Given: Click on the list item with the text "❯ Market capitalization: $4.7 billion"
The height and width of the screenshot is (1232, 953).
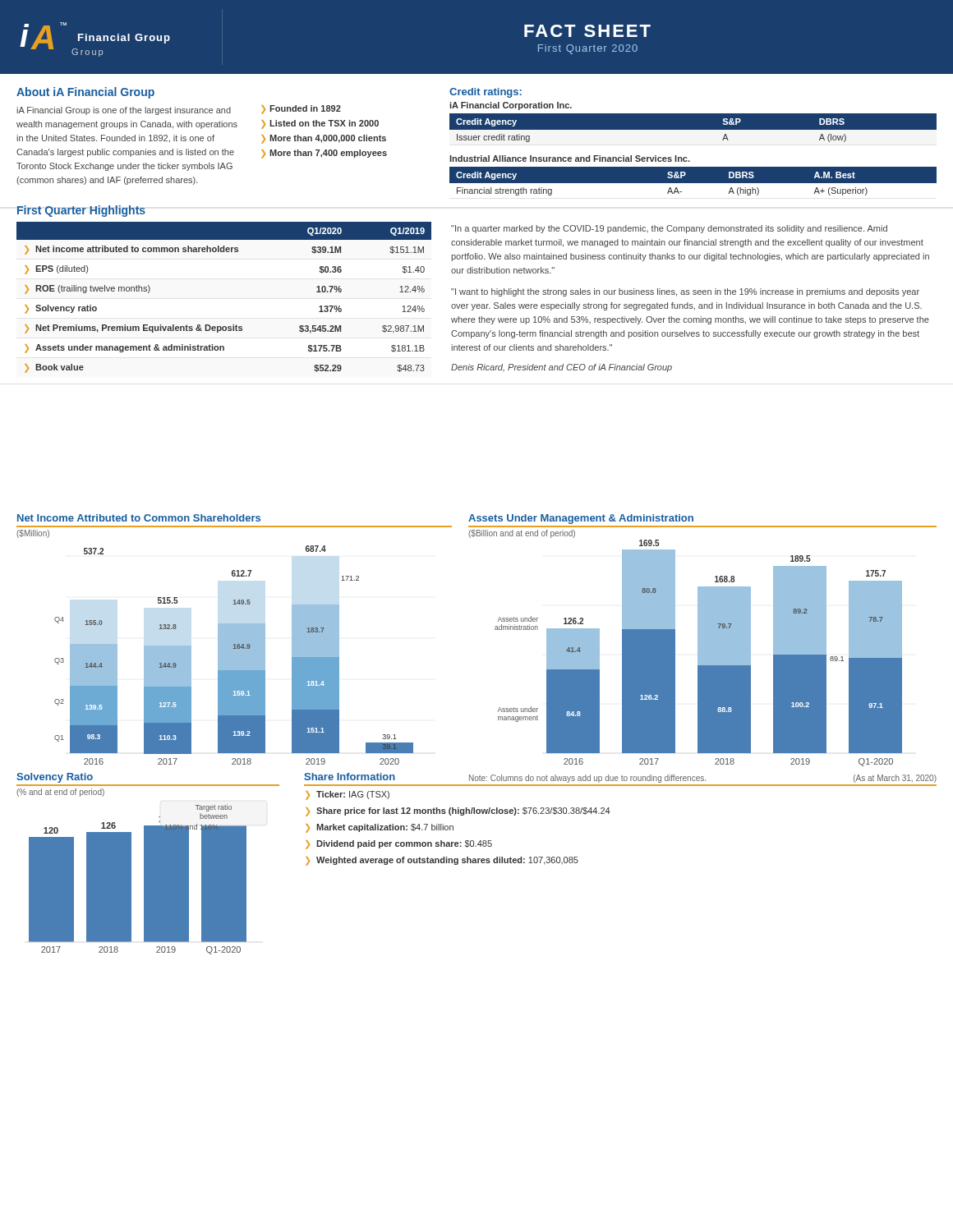Looking at the screenshot, I should [x=379, y=827].
